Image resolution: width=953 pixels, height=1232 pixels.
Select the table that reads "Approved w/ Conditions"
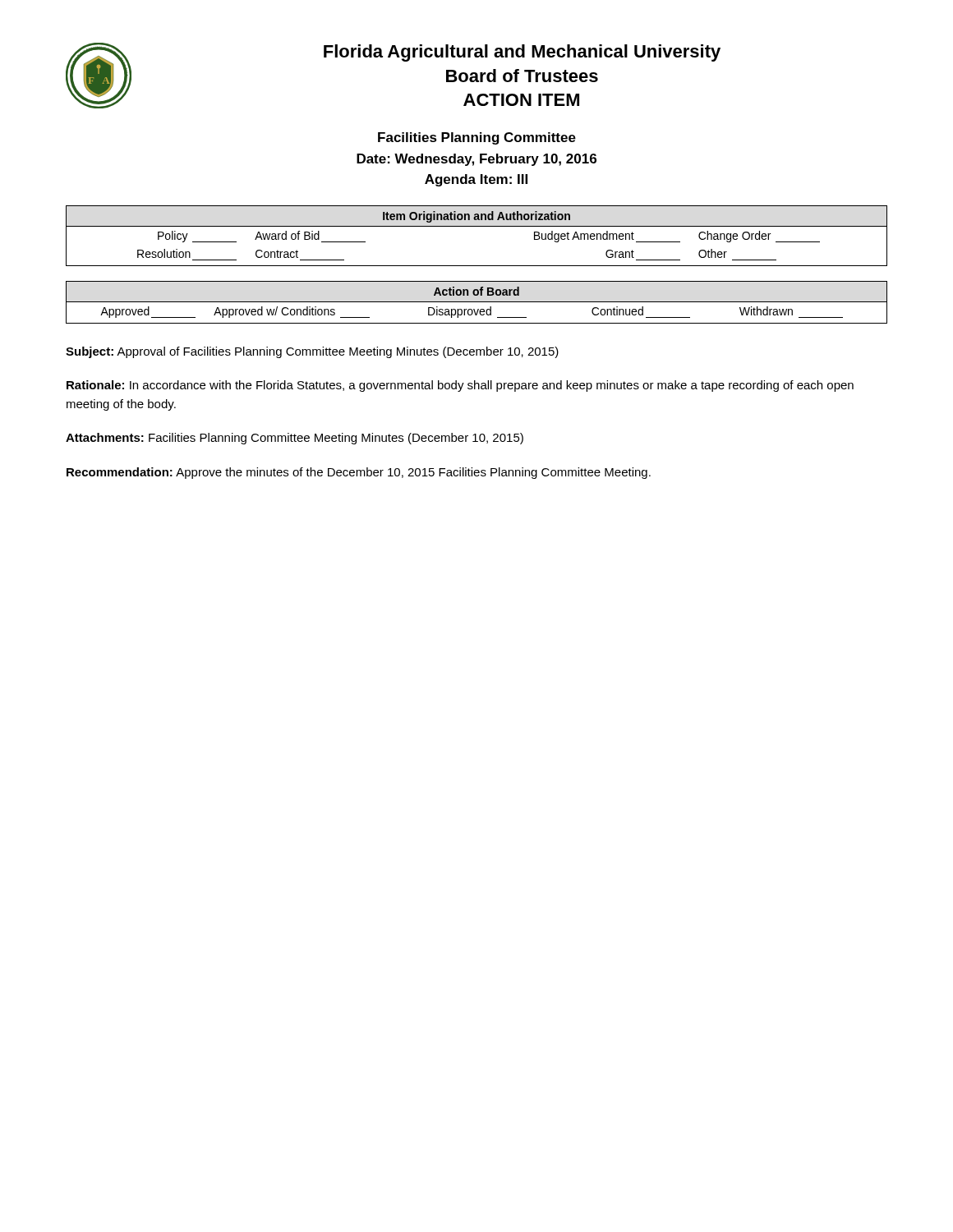(476, 302)
